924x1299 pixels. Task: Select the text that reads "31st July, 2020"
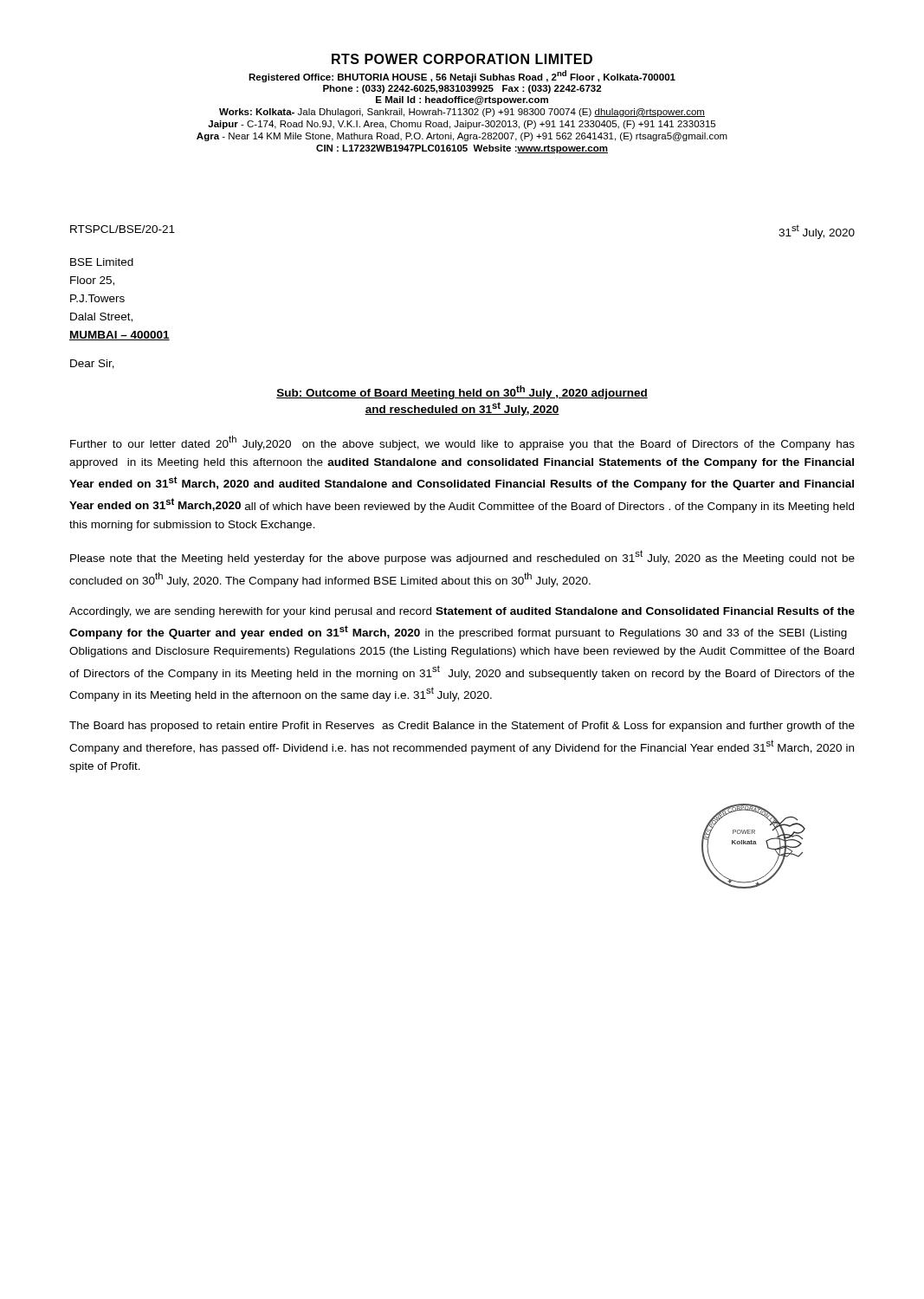[x=817, y=230]
